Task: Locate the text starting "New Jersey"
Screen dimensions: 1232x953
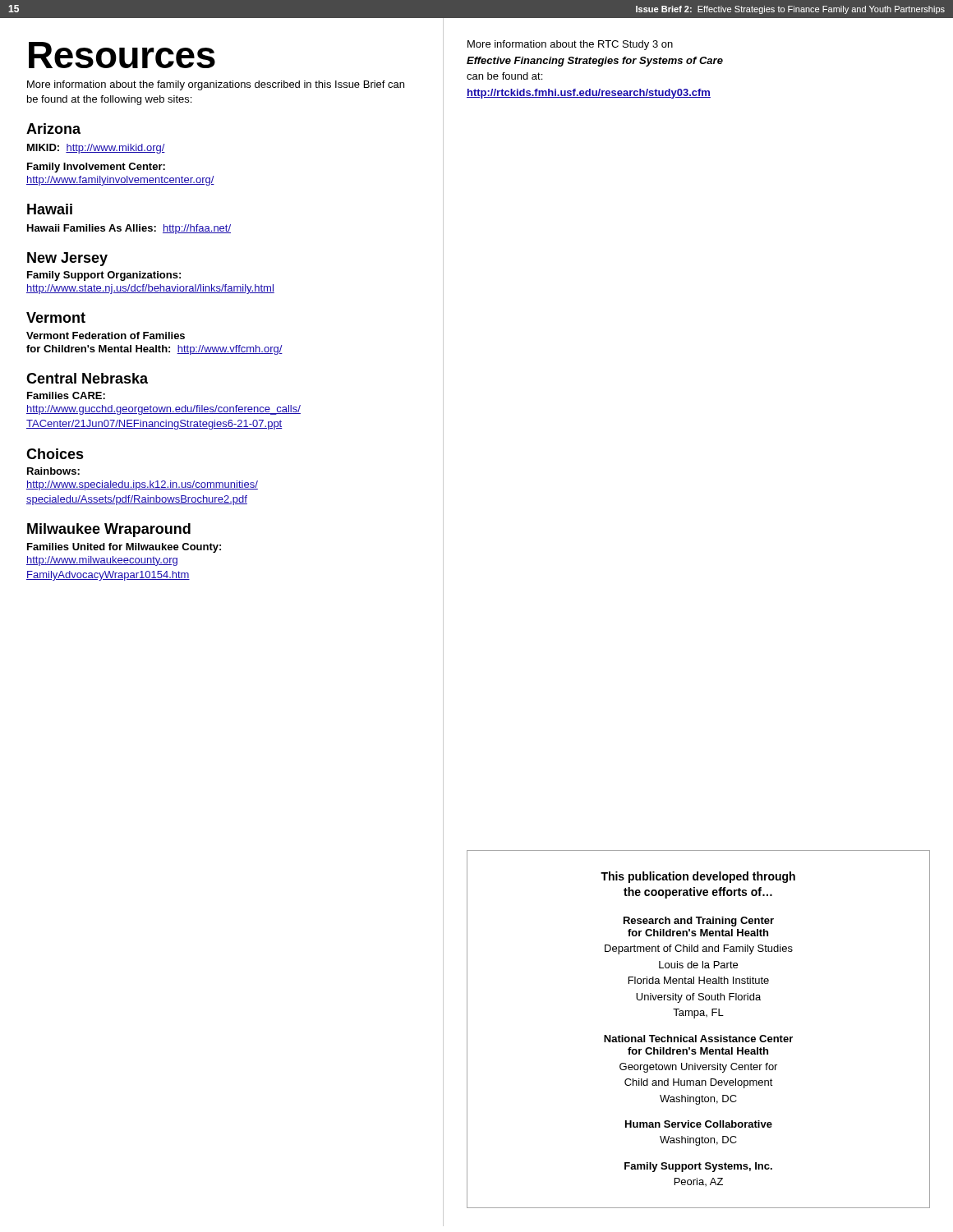Action: 67,258
